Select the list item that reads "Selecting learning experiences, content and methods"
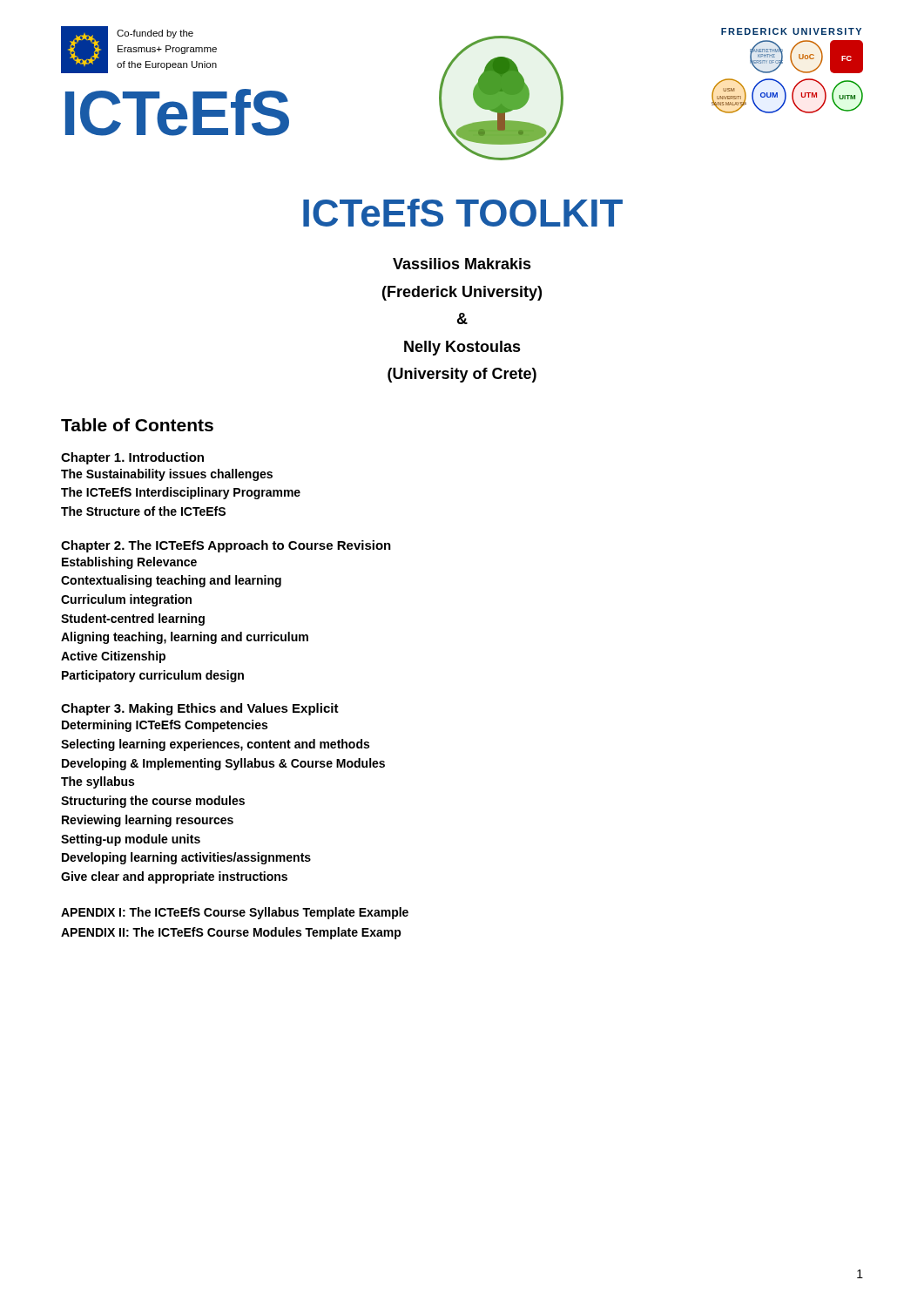The width and height of the screenshot is (924, 1307). point(215,744)
